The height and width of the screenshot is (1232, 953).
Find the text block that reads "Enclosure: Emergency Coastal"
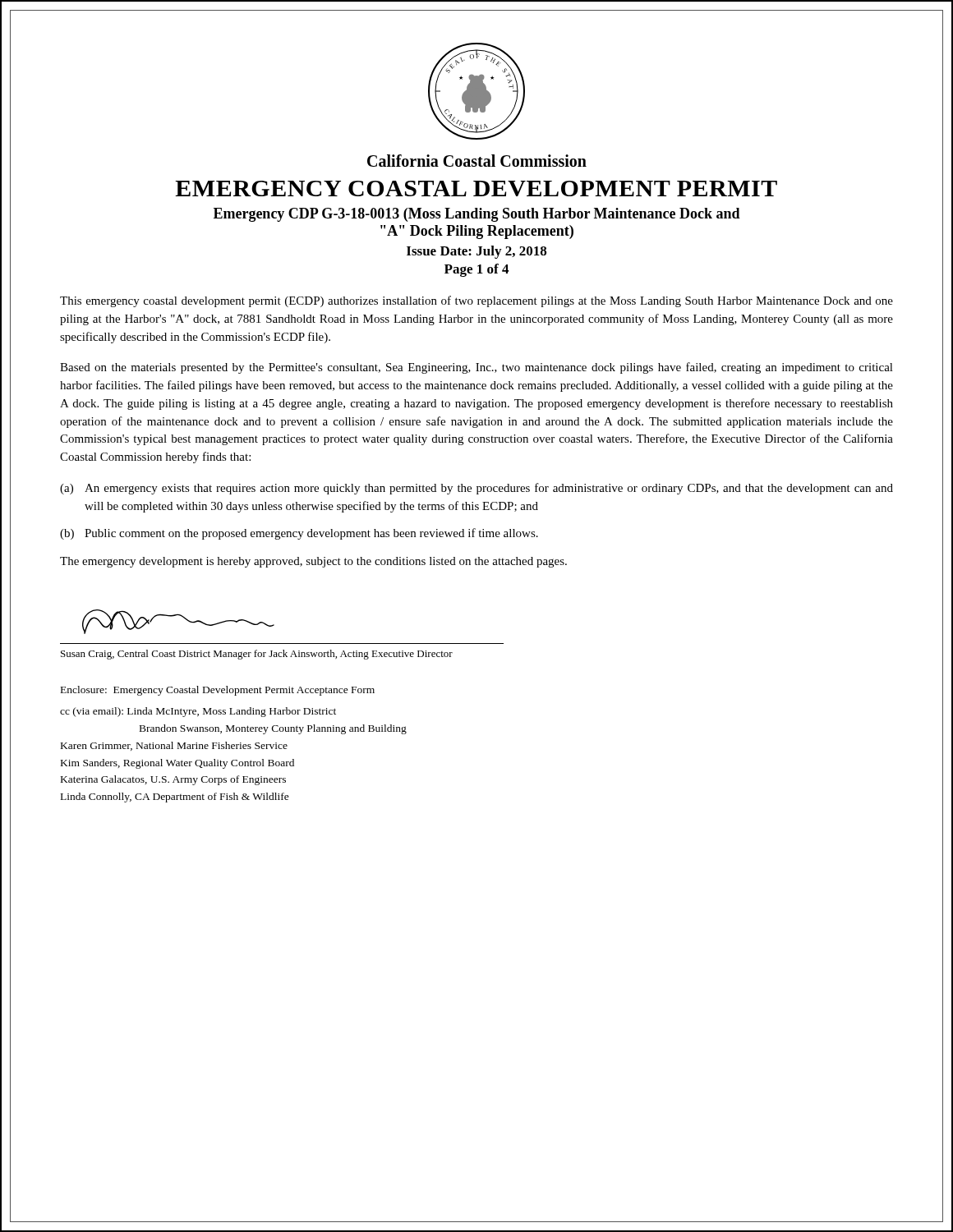pyautogui.click(x=217, y=689)
